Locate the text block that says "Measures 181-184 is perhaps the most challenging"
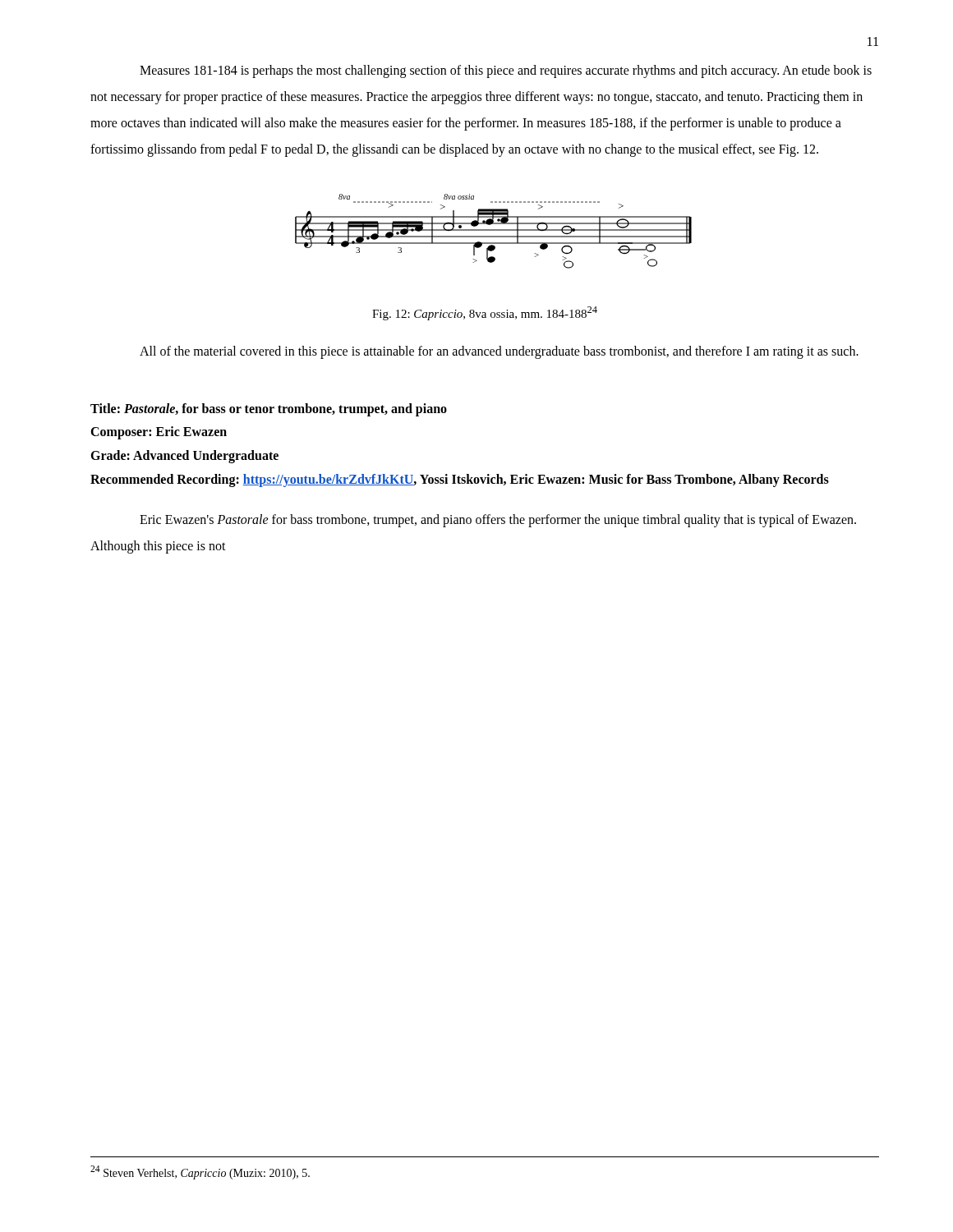The width and height of the screenshot is (953, 1232). pos(485,110)
